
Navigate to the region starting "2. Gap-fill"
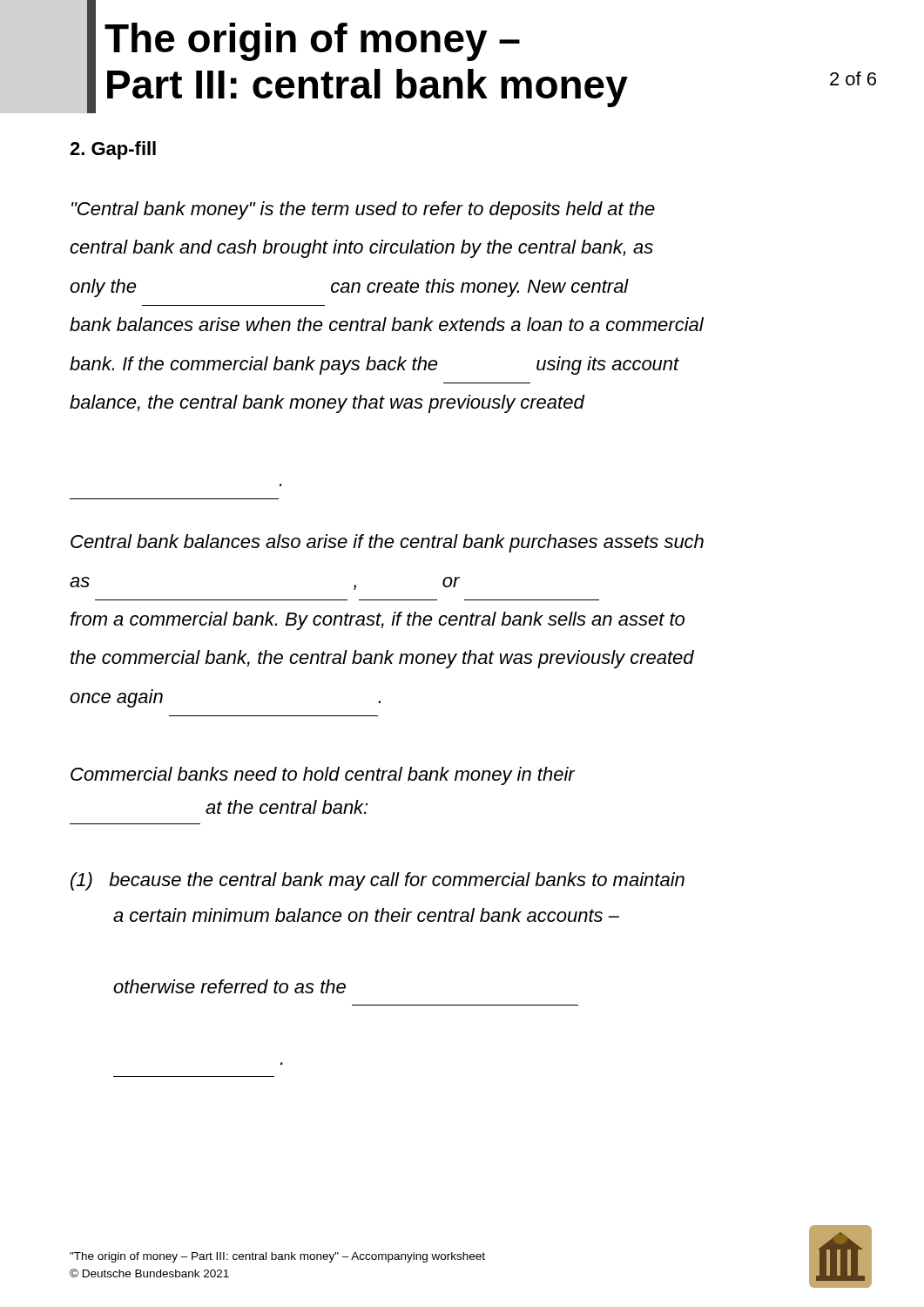coord(113,149)
